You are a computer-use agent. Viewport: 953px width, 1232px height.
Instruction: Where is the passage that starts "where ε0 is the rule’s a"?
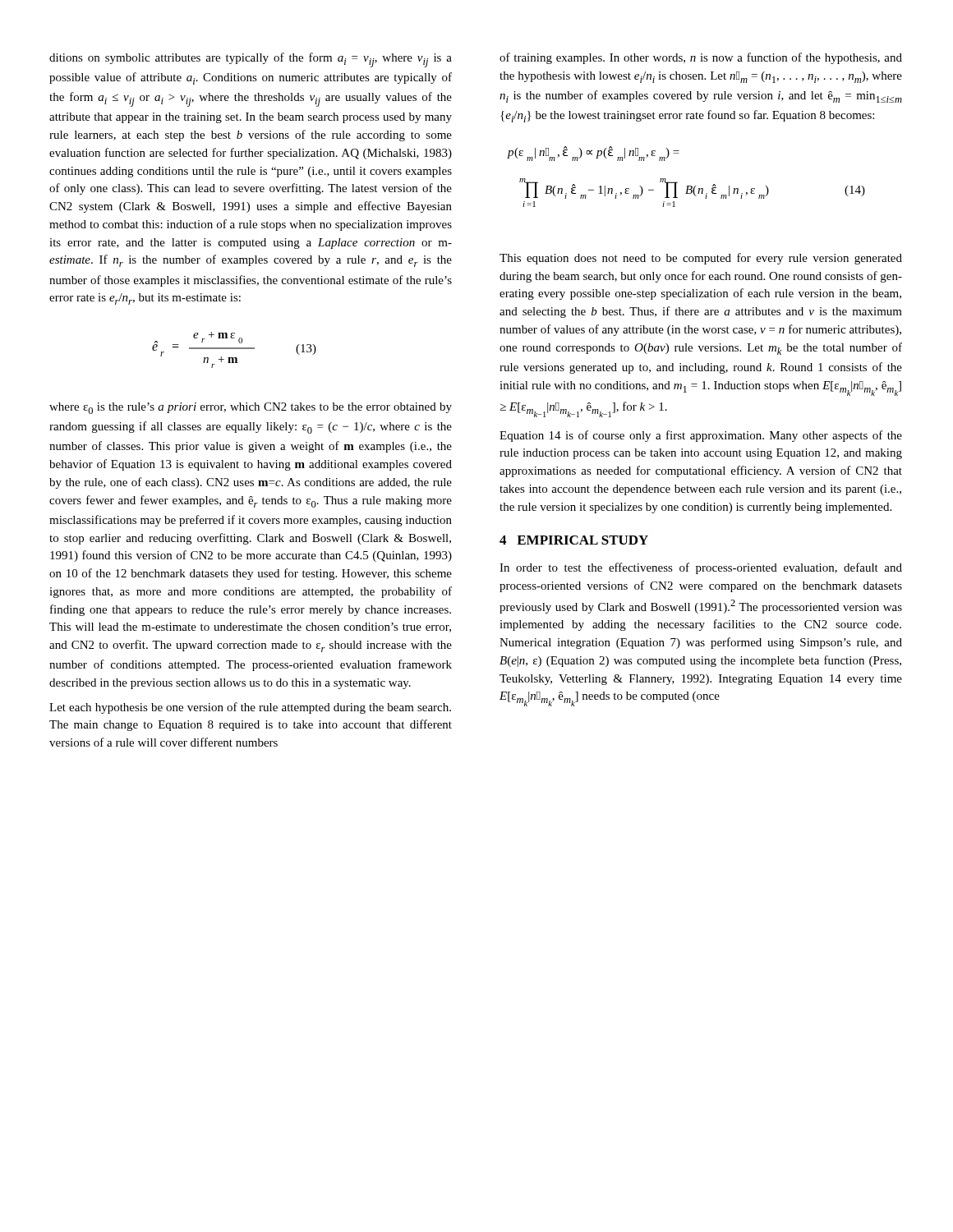251,575
